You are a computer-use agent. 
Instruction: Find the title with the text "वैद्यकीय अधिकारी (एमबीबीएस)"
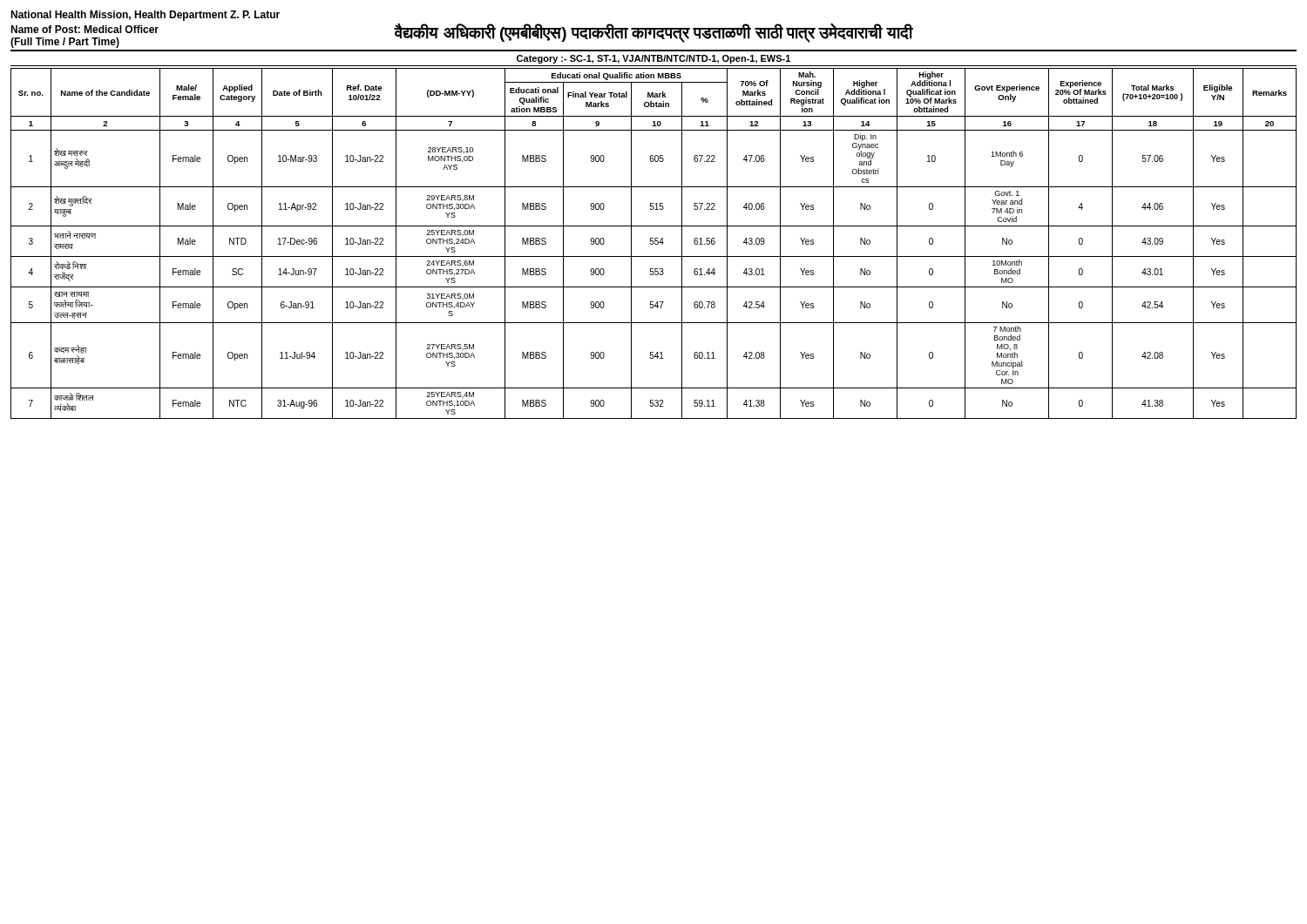(654, 33)
